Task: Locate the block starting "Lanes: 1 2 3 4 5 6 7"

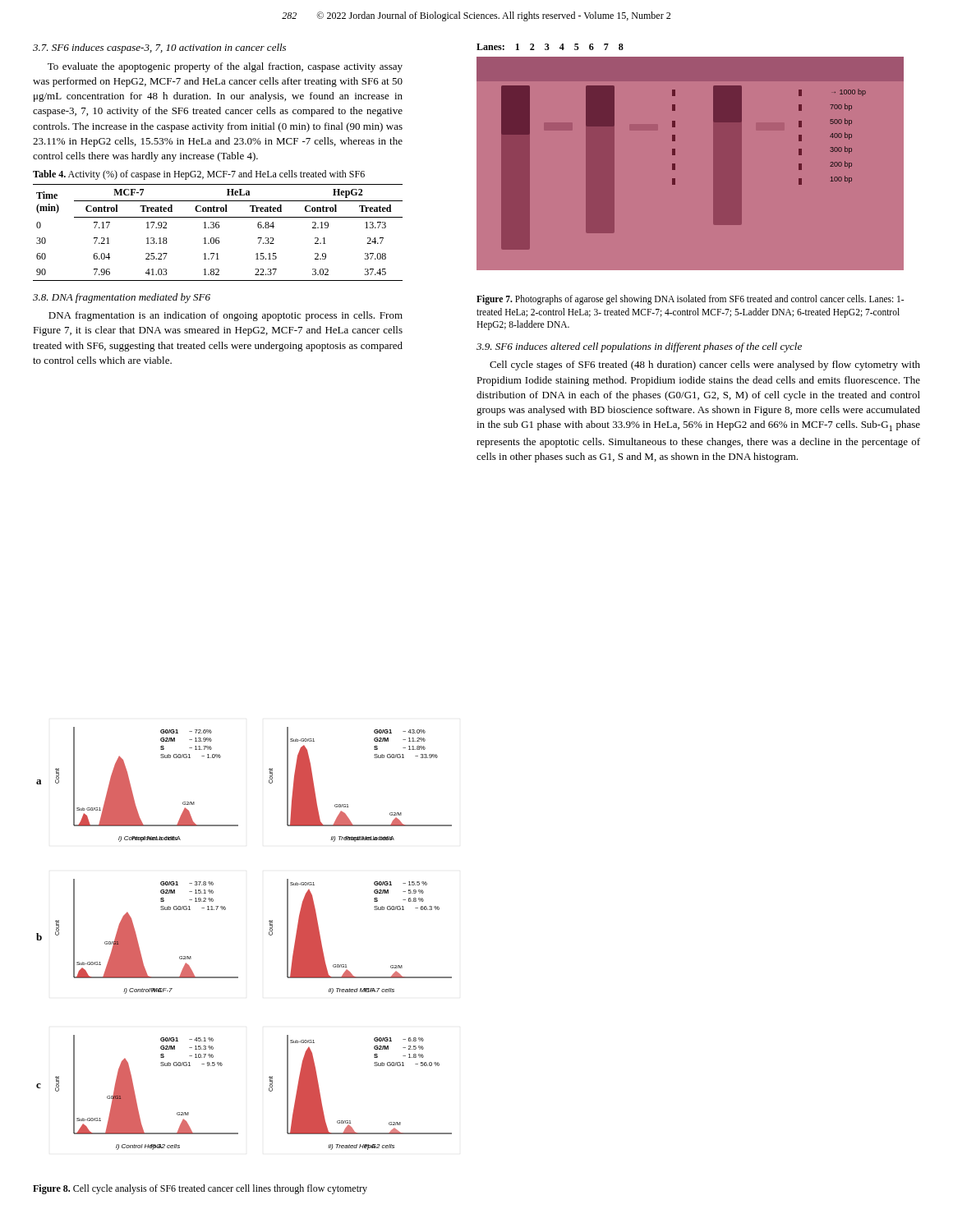Action: 550,47
